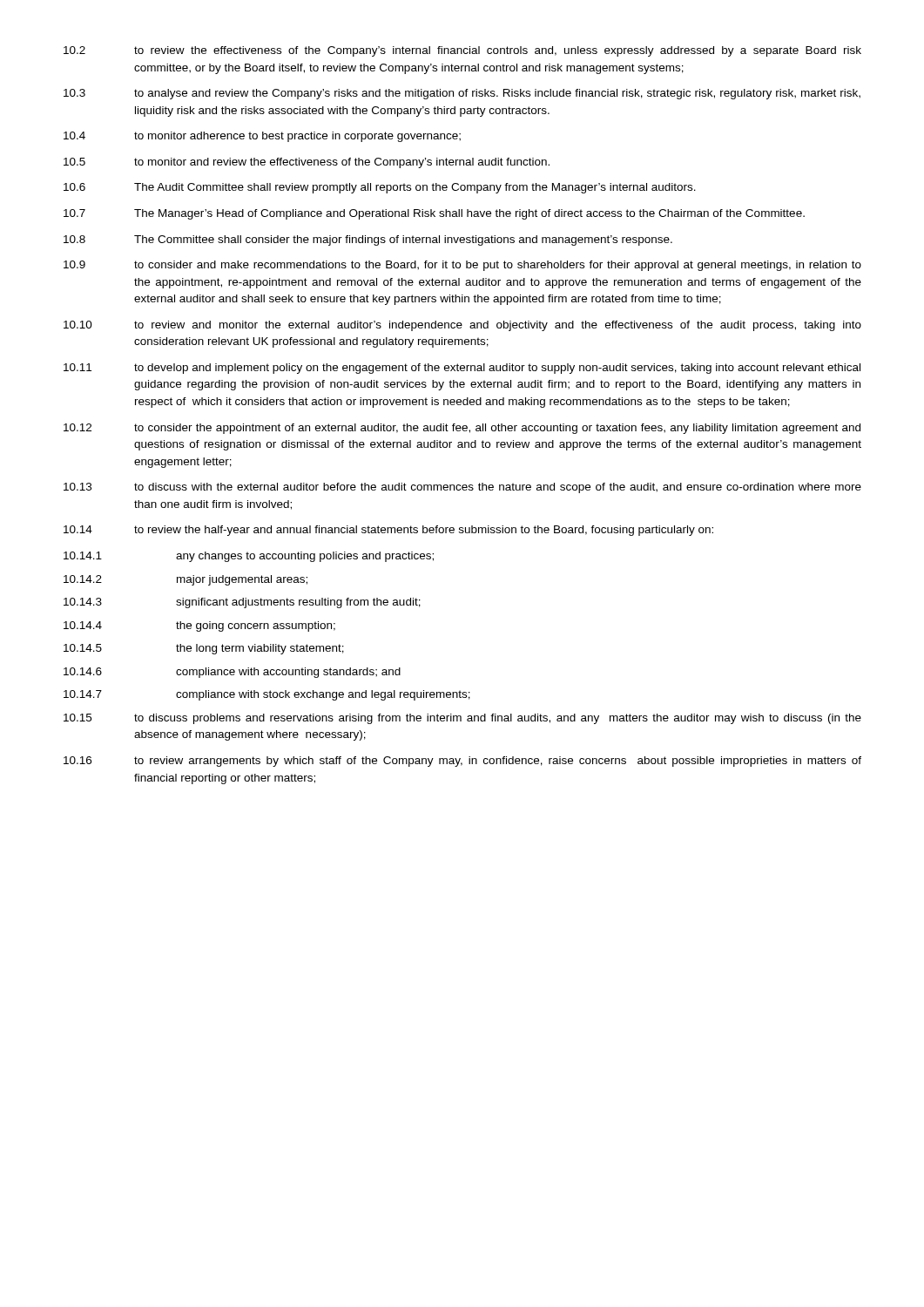Point to the region starting "10.14.5 the long term viability statement;"
The image size is (924, 1307).
click(204, 649)
